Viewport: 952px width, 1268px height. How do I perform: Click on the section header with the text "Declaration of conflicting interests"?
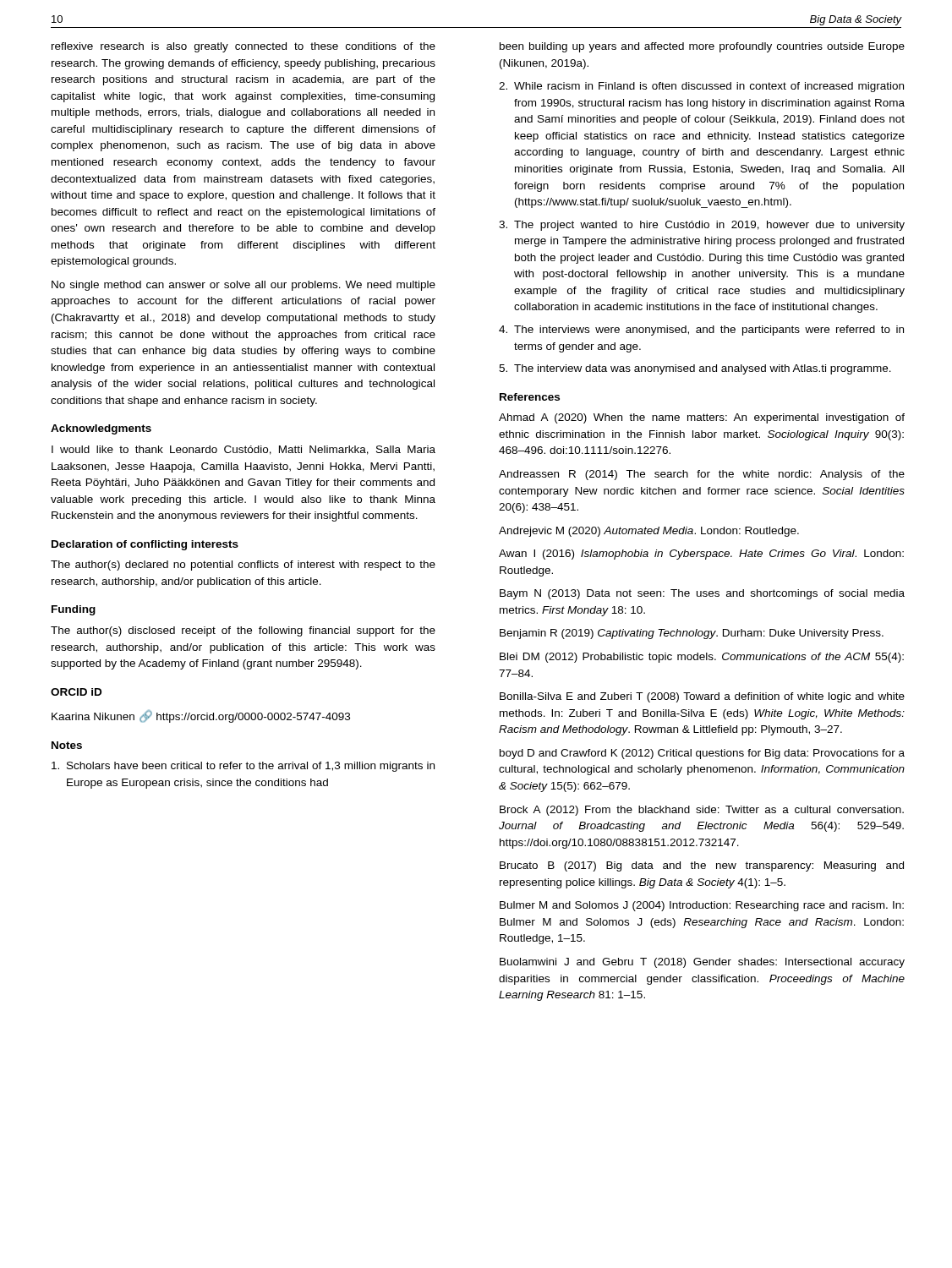[x=145, y=544]
